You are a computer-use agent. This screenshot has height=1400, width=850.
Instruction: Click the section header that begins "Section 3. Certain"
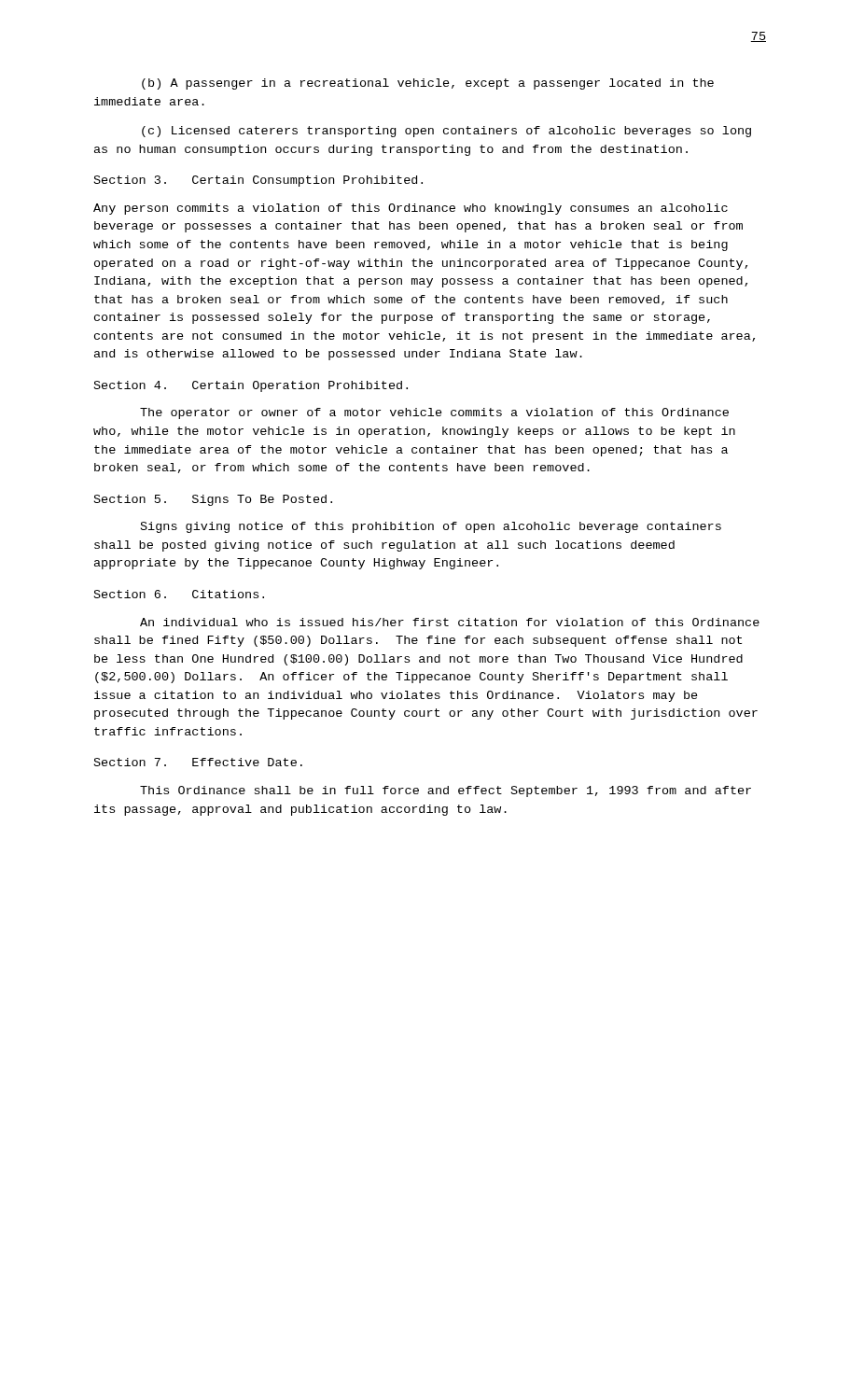(260, 181)
